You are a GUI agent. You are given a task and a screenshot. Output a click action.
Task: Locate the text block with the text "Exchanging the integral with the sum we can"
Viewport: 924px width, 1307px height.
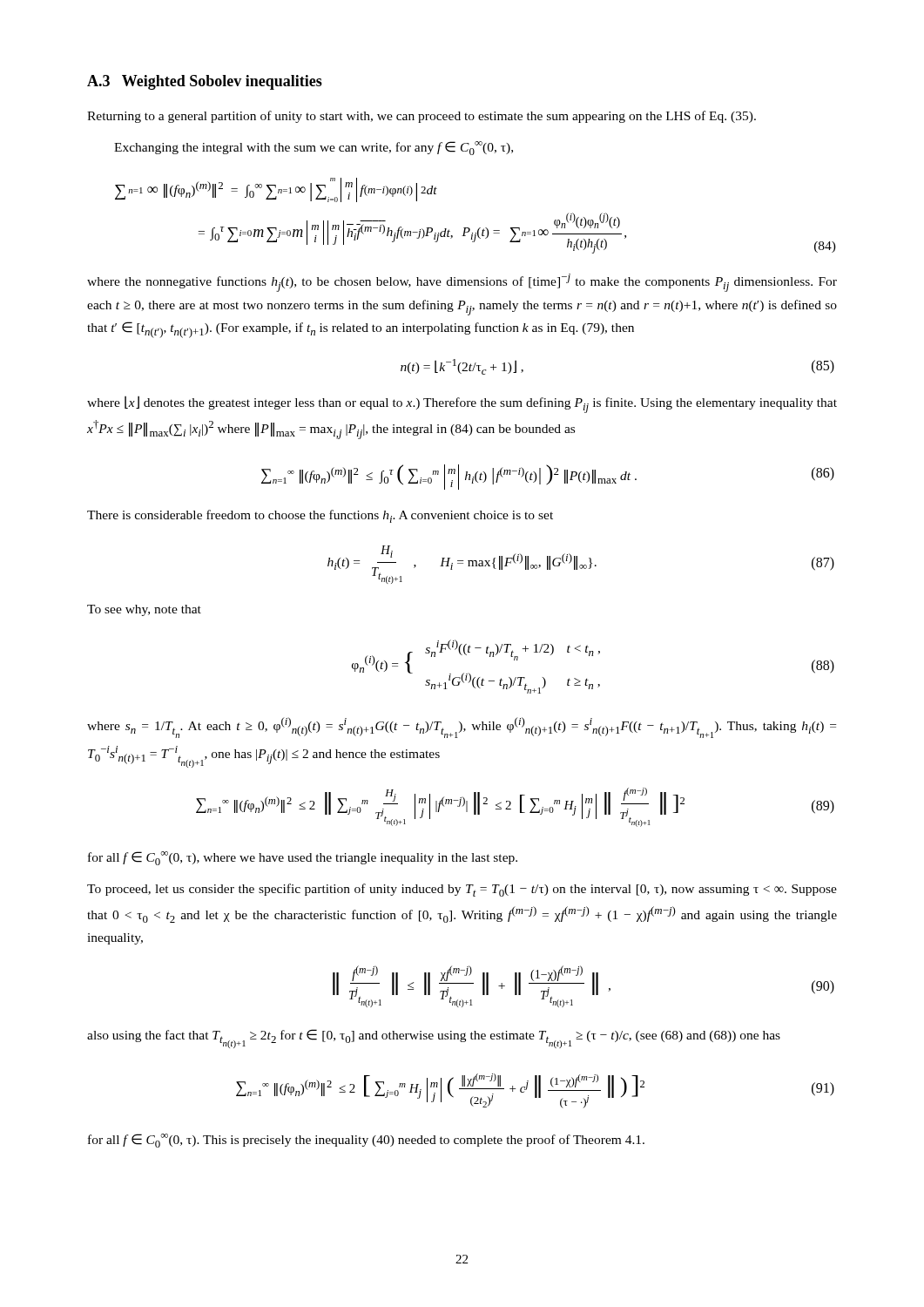tap(314, 147)
